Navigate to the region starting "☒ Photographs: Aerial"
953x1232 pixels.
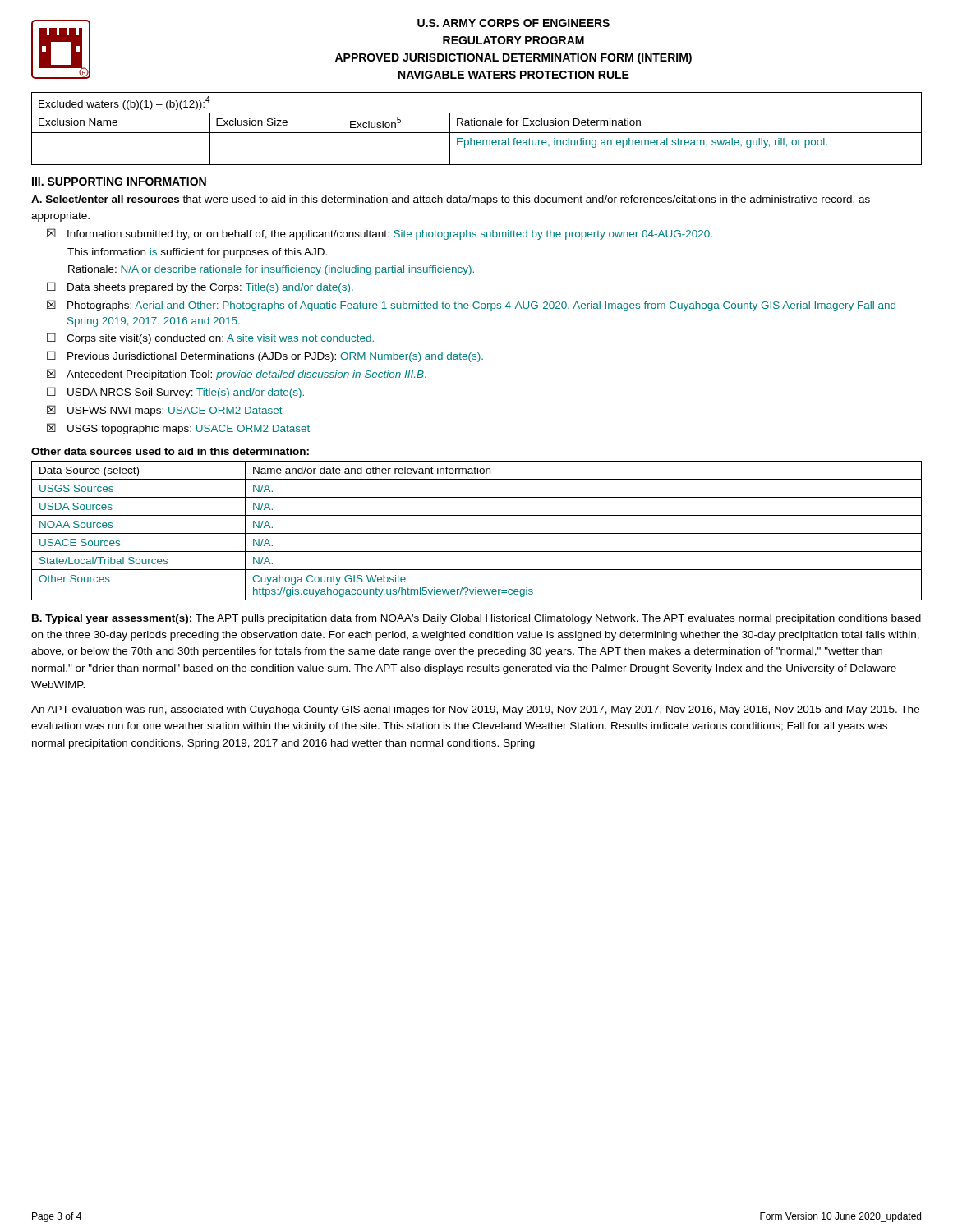pos(484,313)
